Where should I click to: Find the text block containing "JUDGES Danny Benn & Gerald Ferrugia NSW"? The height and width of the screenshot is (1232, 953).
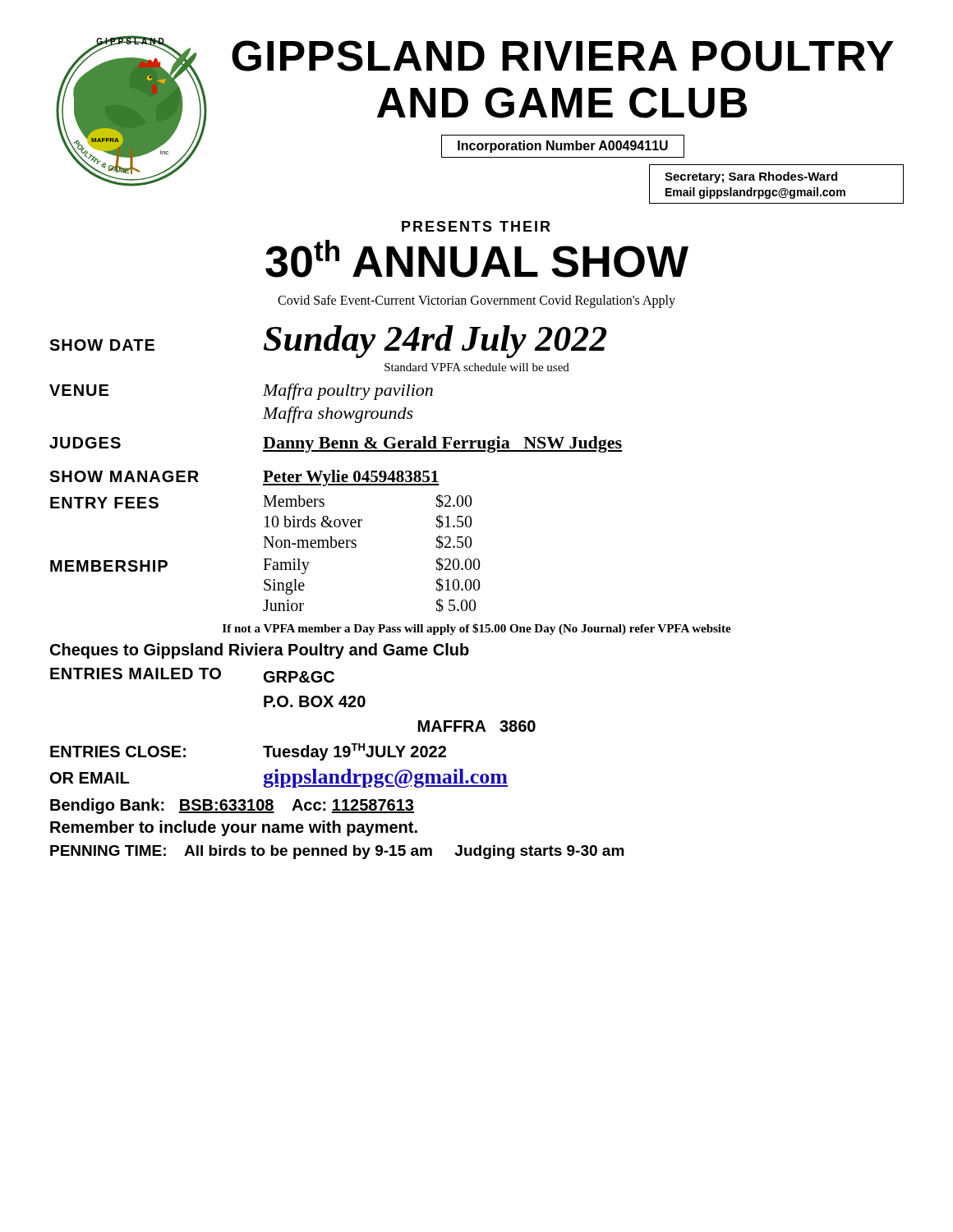tap(476, 443)
